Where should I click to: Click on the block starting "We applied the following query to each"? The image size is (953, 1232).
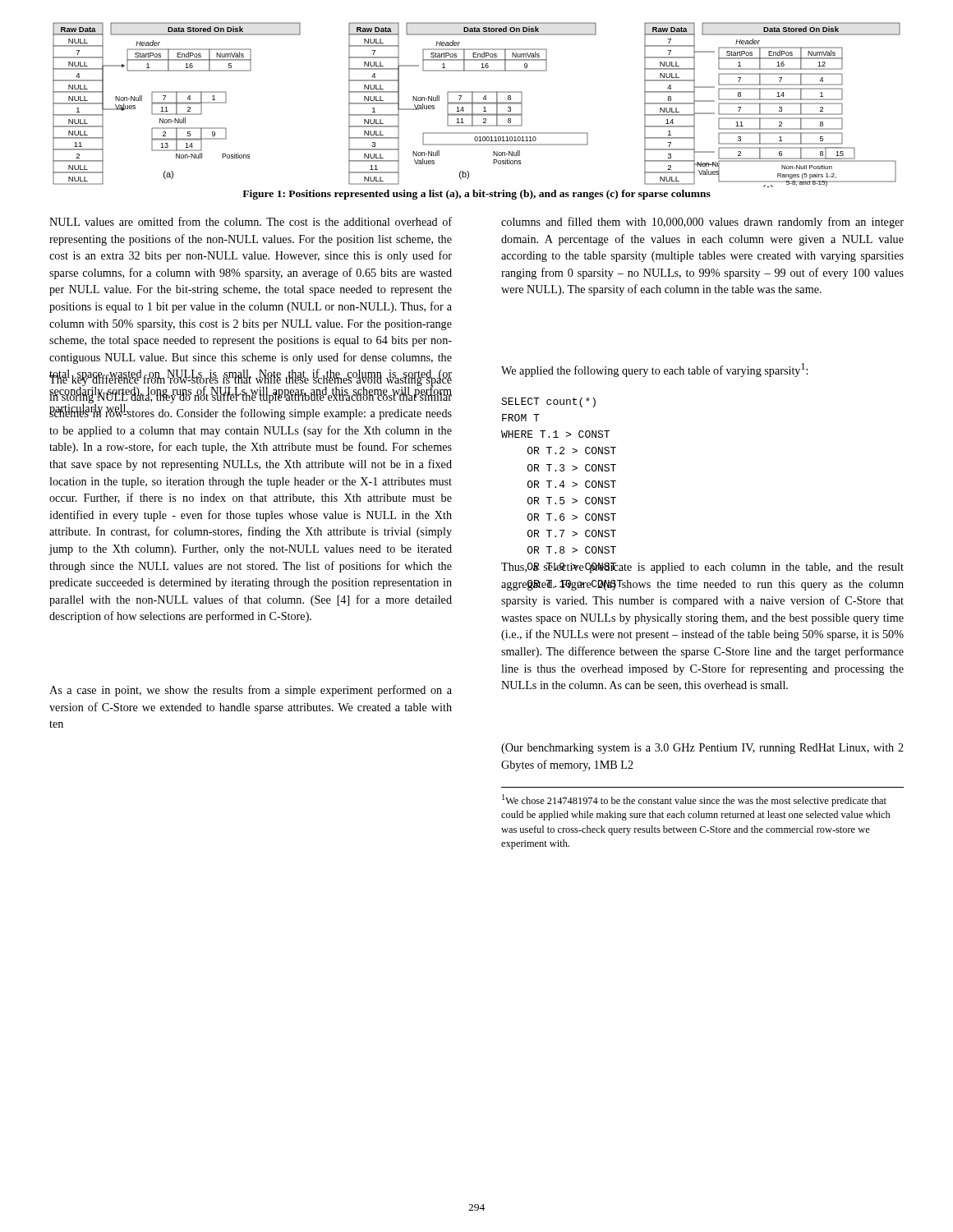click(x=702, y=369)
